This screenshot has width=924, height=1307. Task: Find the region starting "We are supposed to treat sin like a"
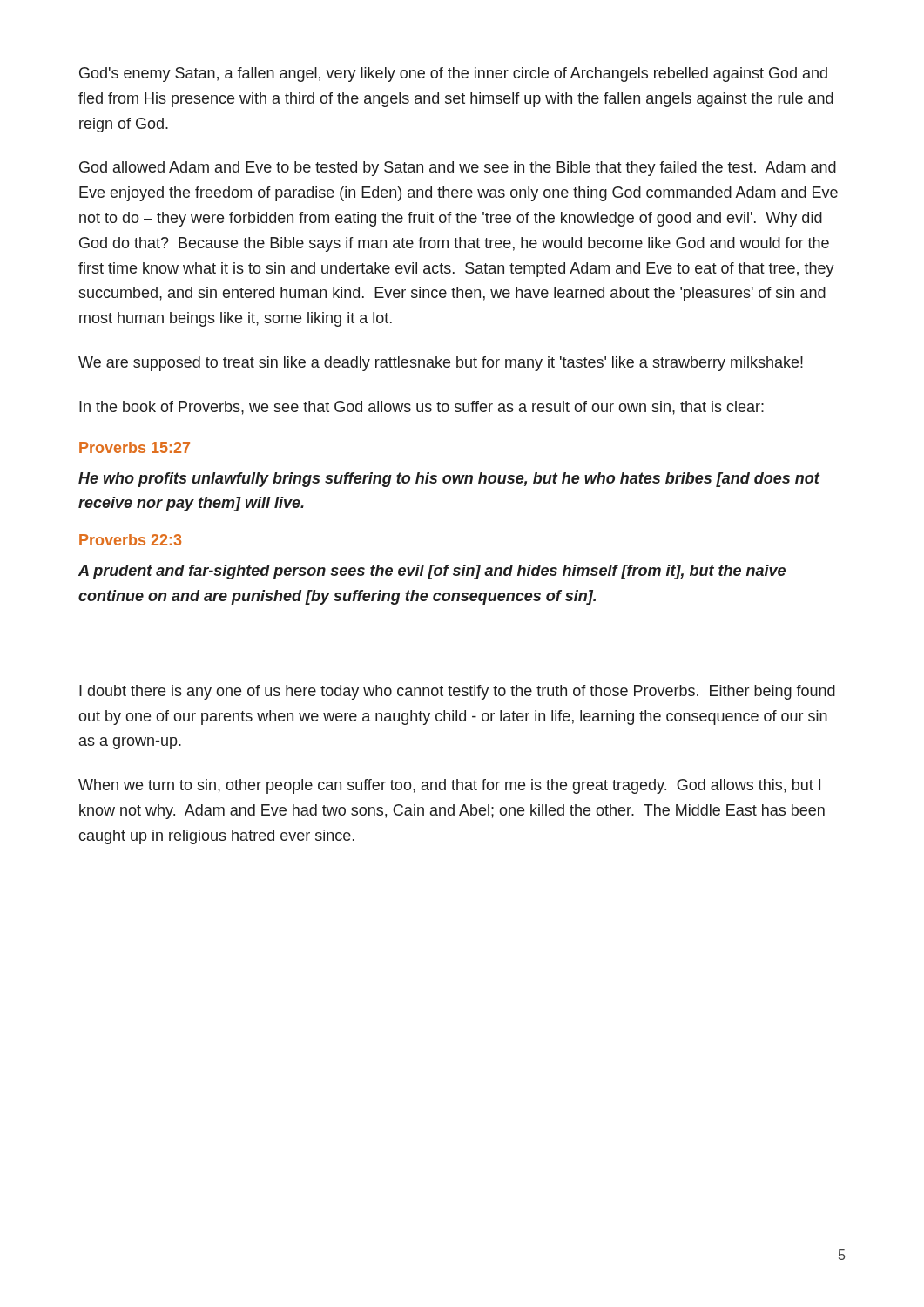click(441, 362)
